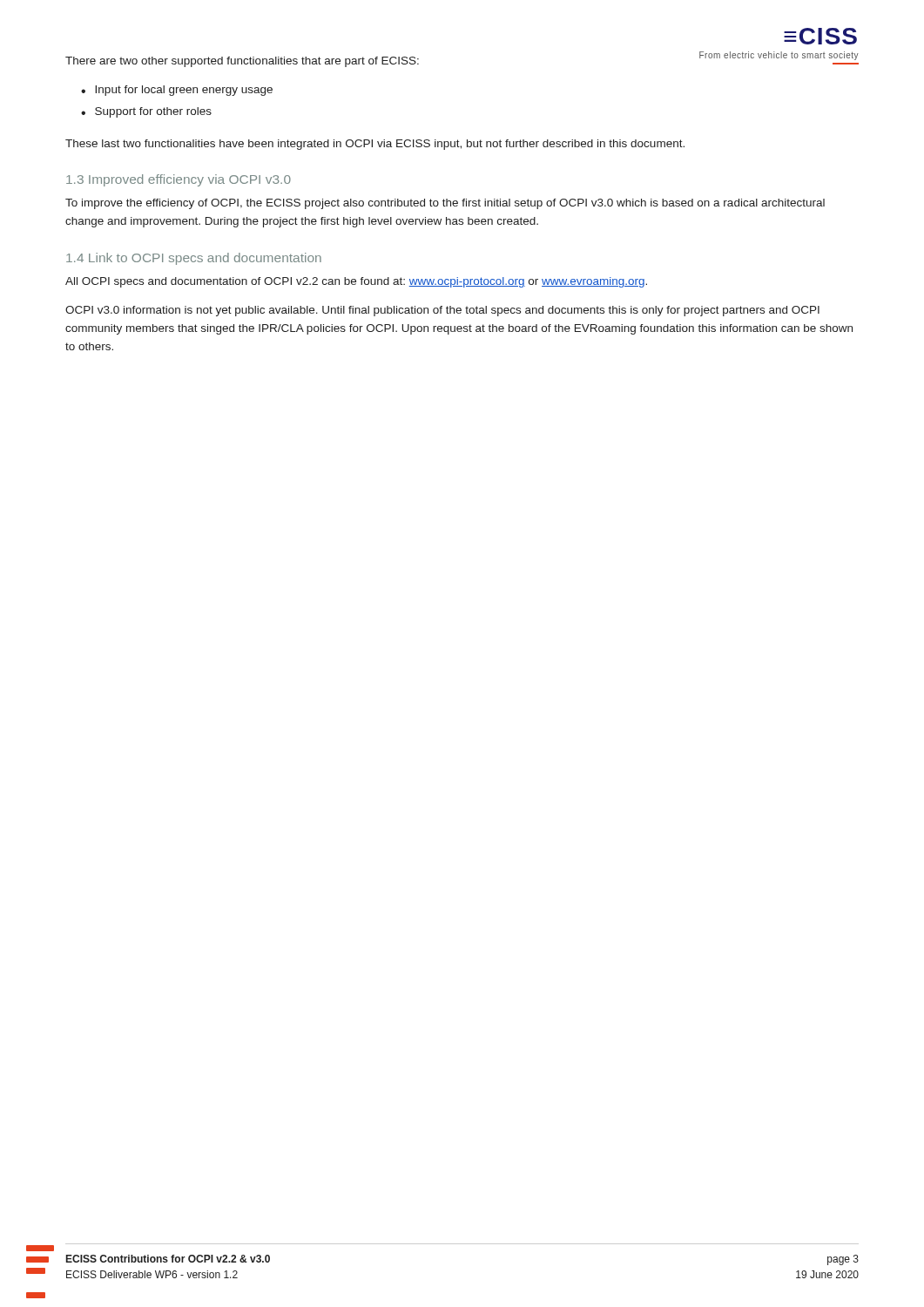Navigate to the region starting "To improve the efficiency of OCPI, the ECISS"
The height and width of the screenshot is (1307, 924).
click(x=445, y=212)
